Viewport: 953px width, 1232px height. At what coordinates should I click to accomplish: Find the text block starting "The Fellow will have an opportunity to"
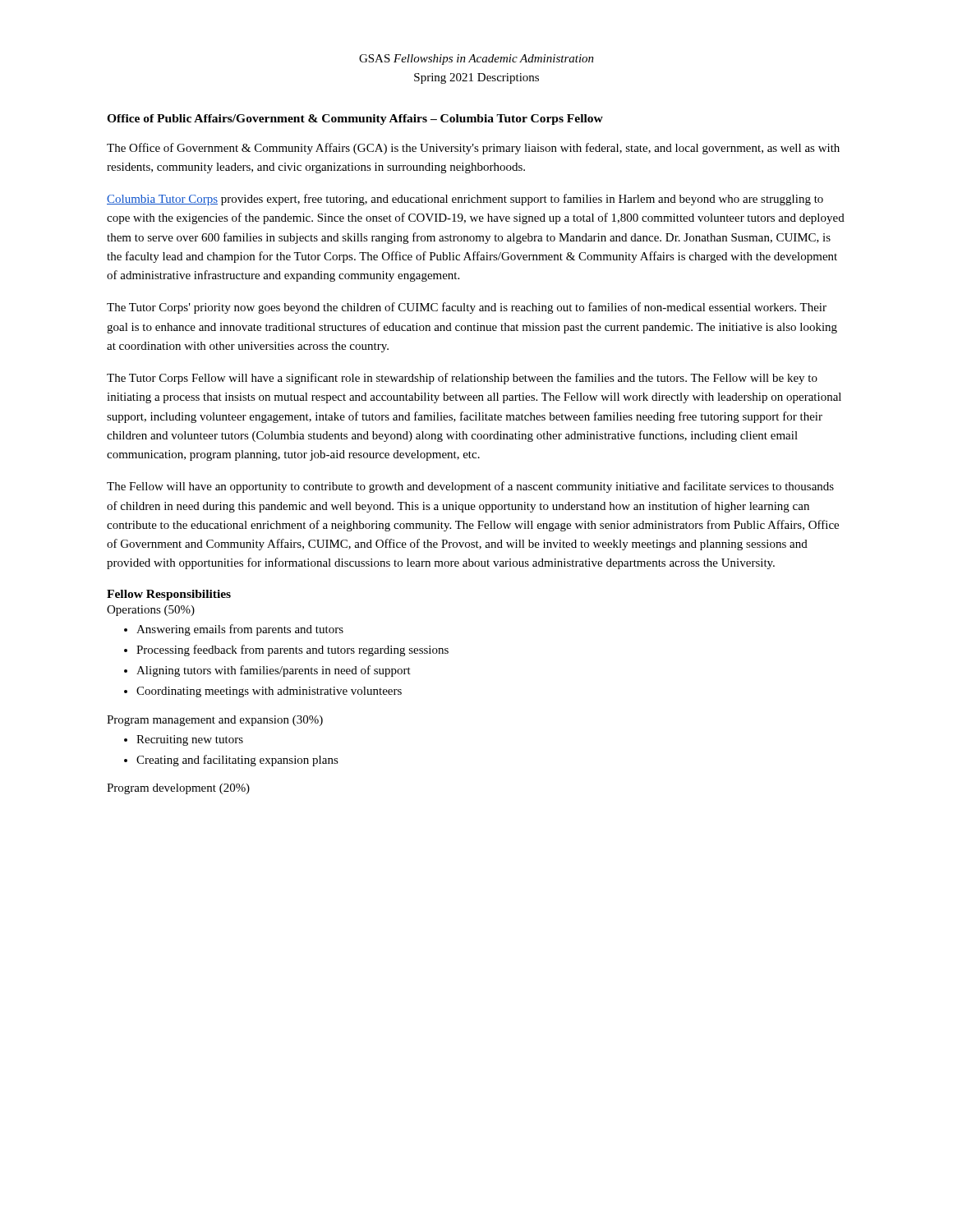click(x=473, y=525)
